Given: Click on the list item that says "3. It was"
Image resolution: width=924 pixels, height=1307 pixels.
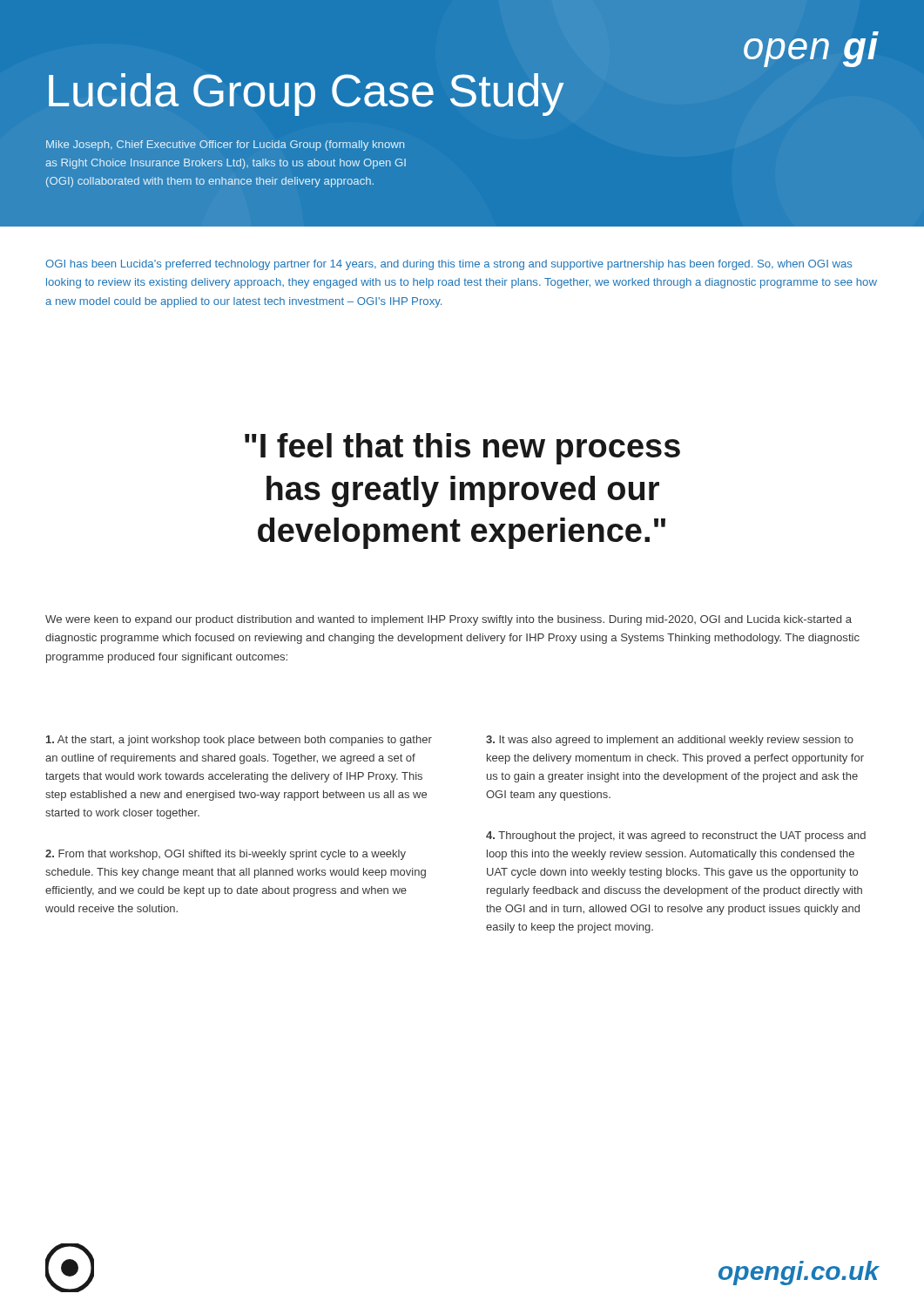Looking at the screenshot, I should pos(675,767).
